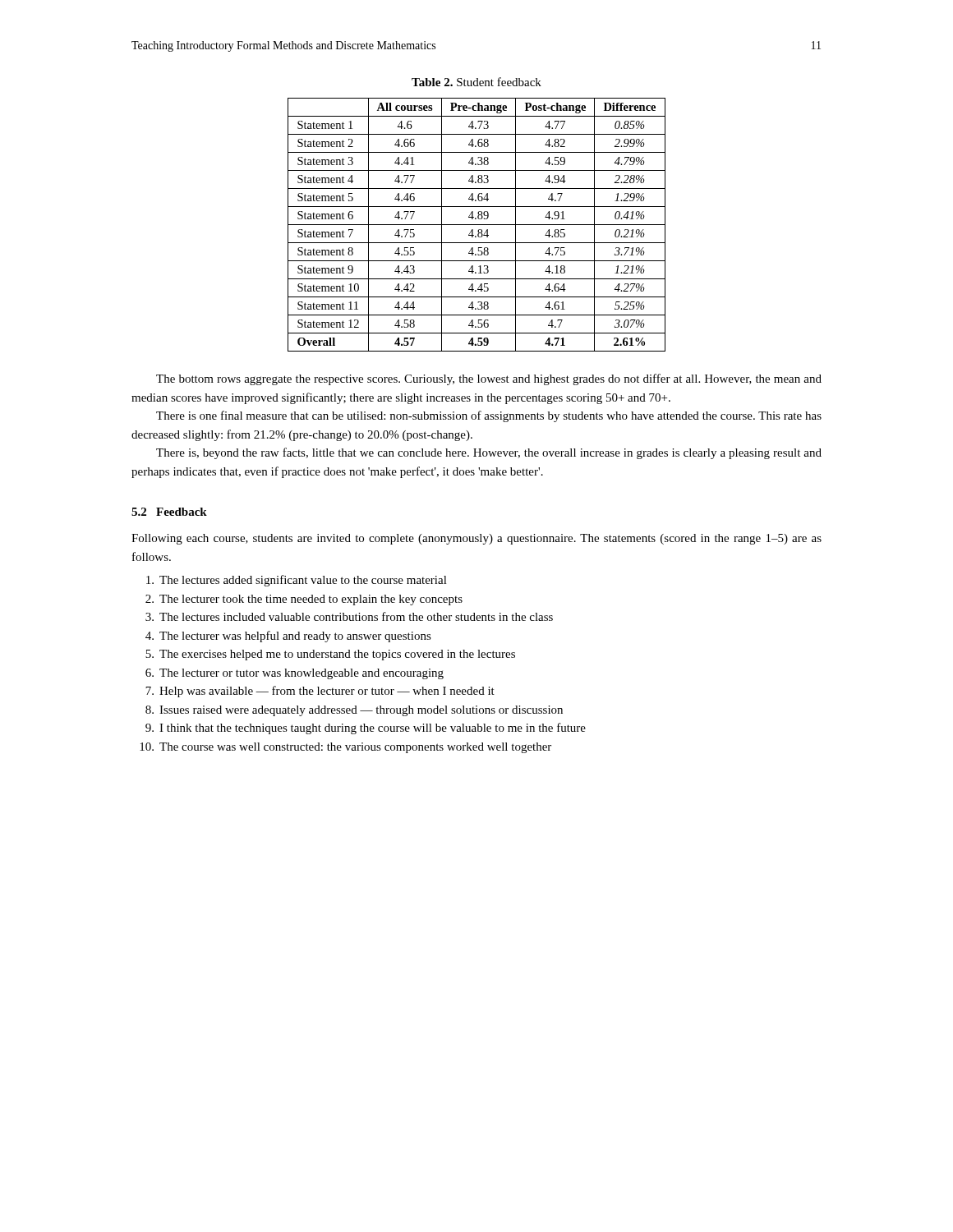Select the list item containing "7.Help was available —"

(x=476, y=691)
